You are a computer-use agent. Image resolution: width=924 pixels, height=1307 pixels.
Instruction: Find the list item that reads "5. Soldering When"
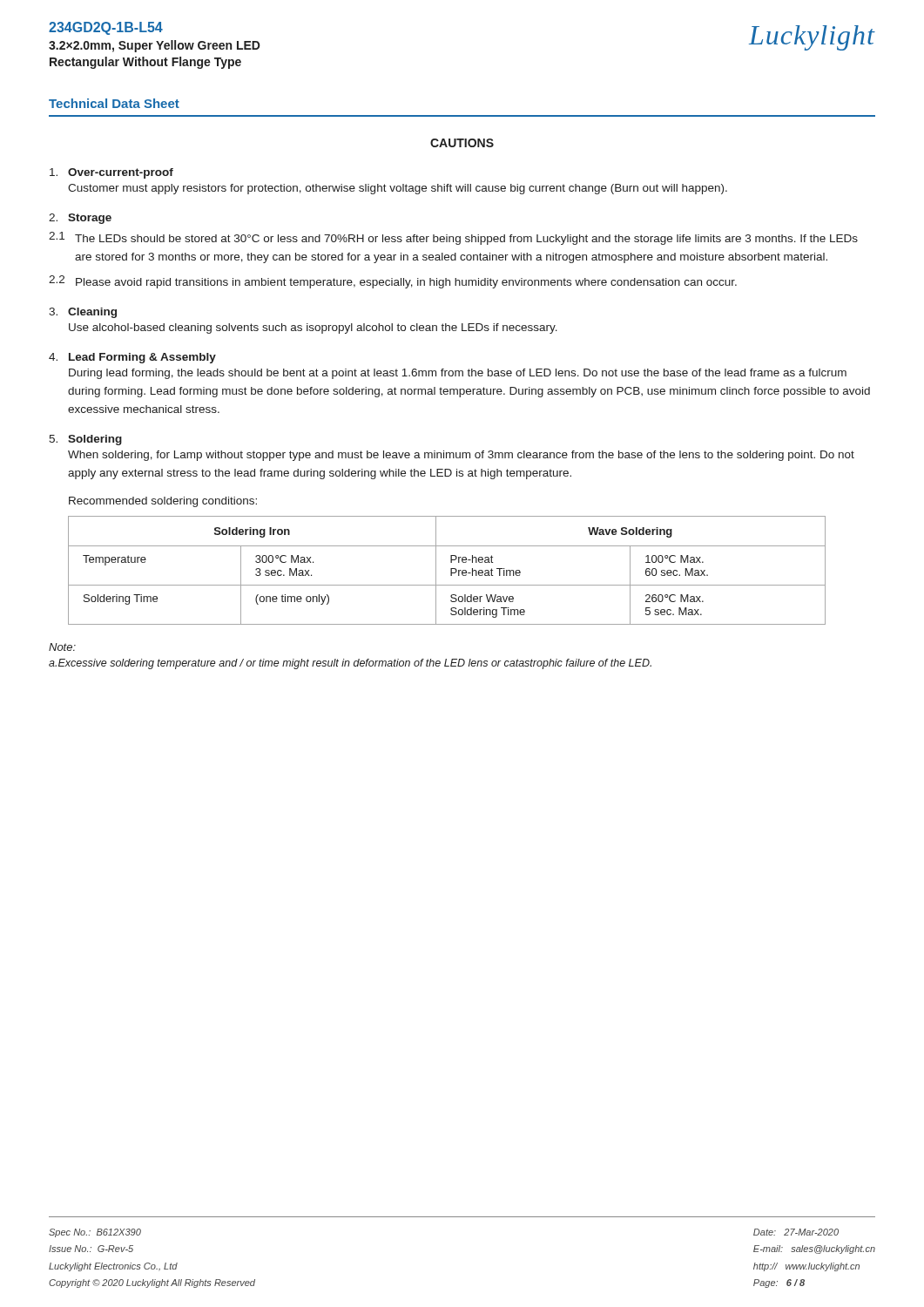pos(462,457)
